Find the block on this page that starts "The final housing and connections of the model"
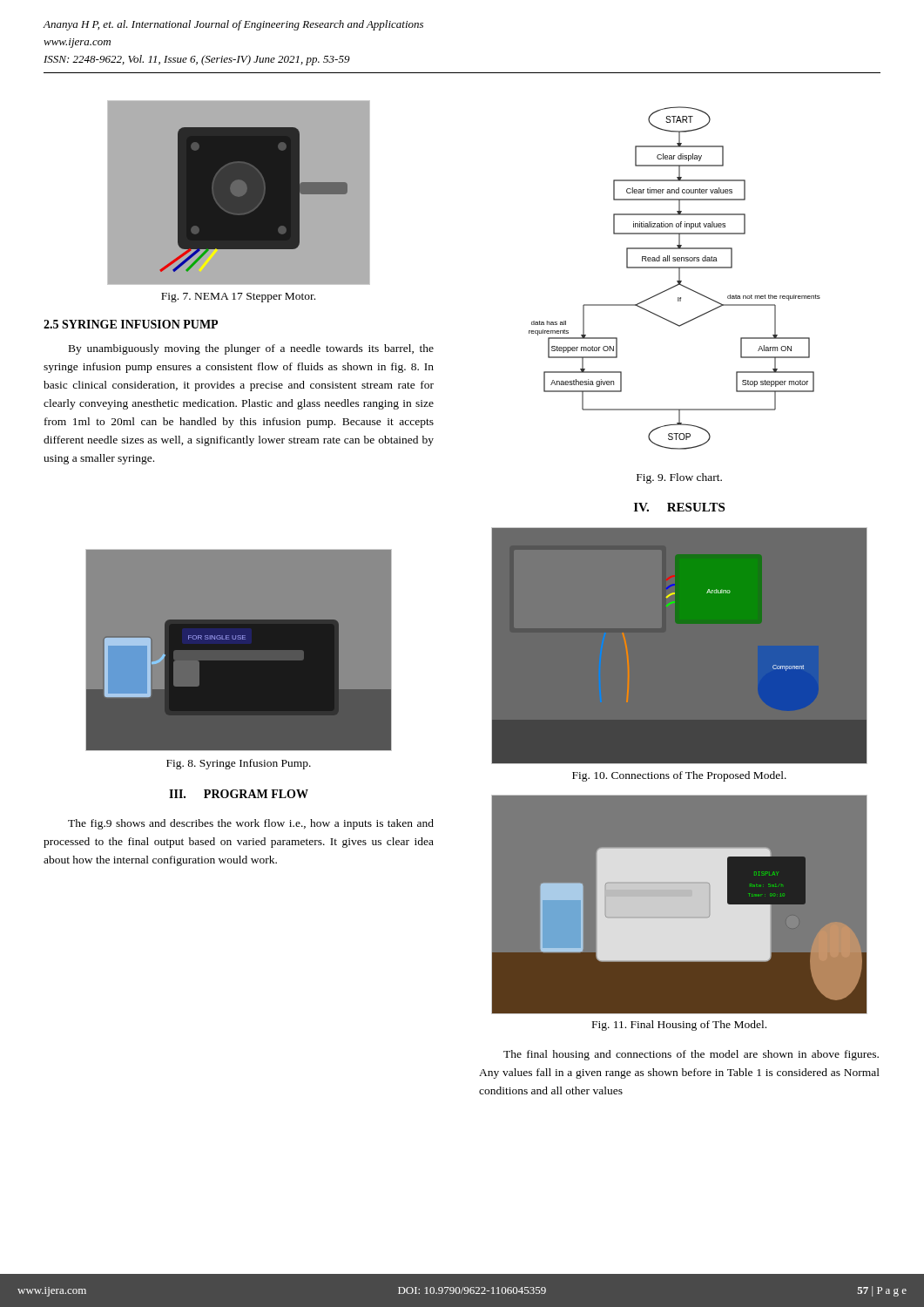The image size is (924, 1307). coord(679,1073)
